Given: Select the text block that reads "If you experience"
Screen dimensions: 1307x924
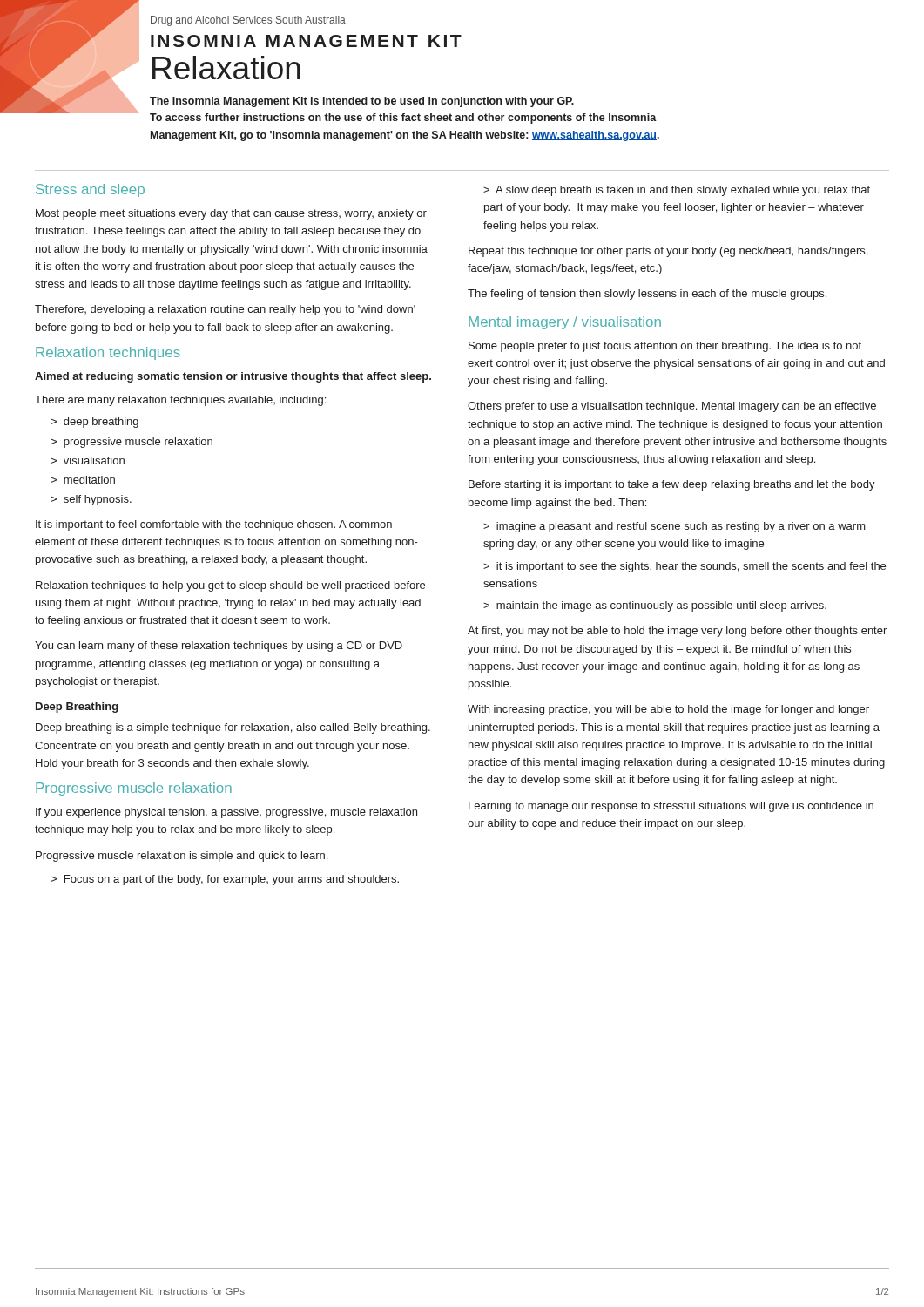Looking at the screenshot, I should 226,821.
